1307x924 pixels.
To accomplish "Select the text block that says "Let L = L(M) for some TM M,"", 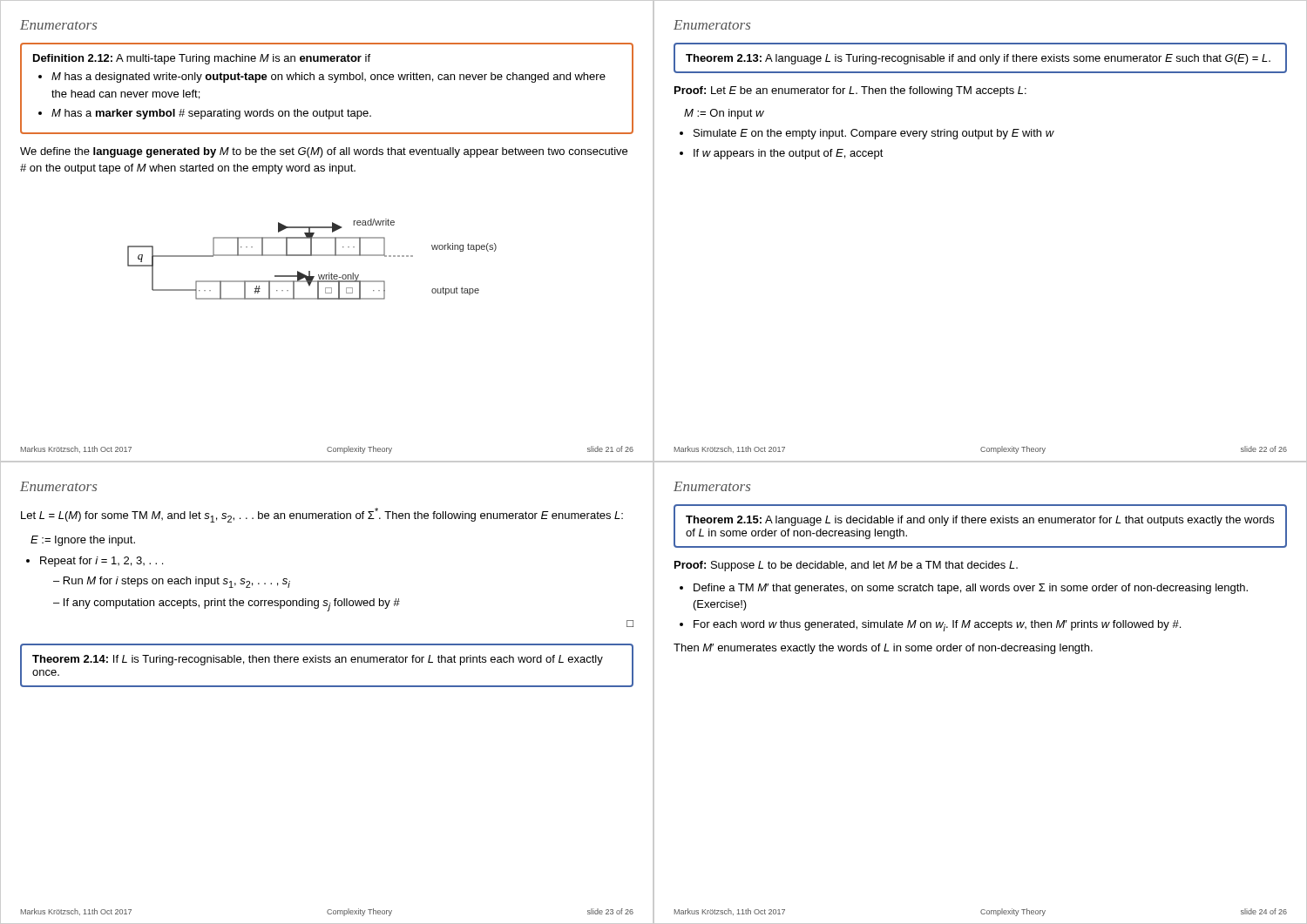I will (x=322, y=515).
